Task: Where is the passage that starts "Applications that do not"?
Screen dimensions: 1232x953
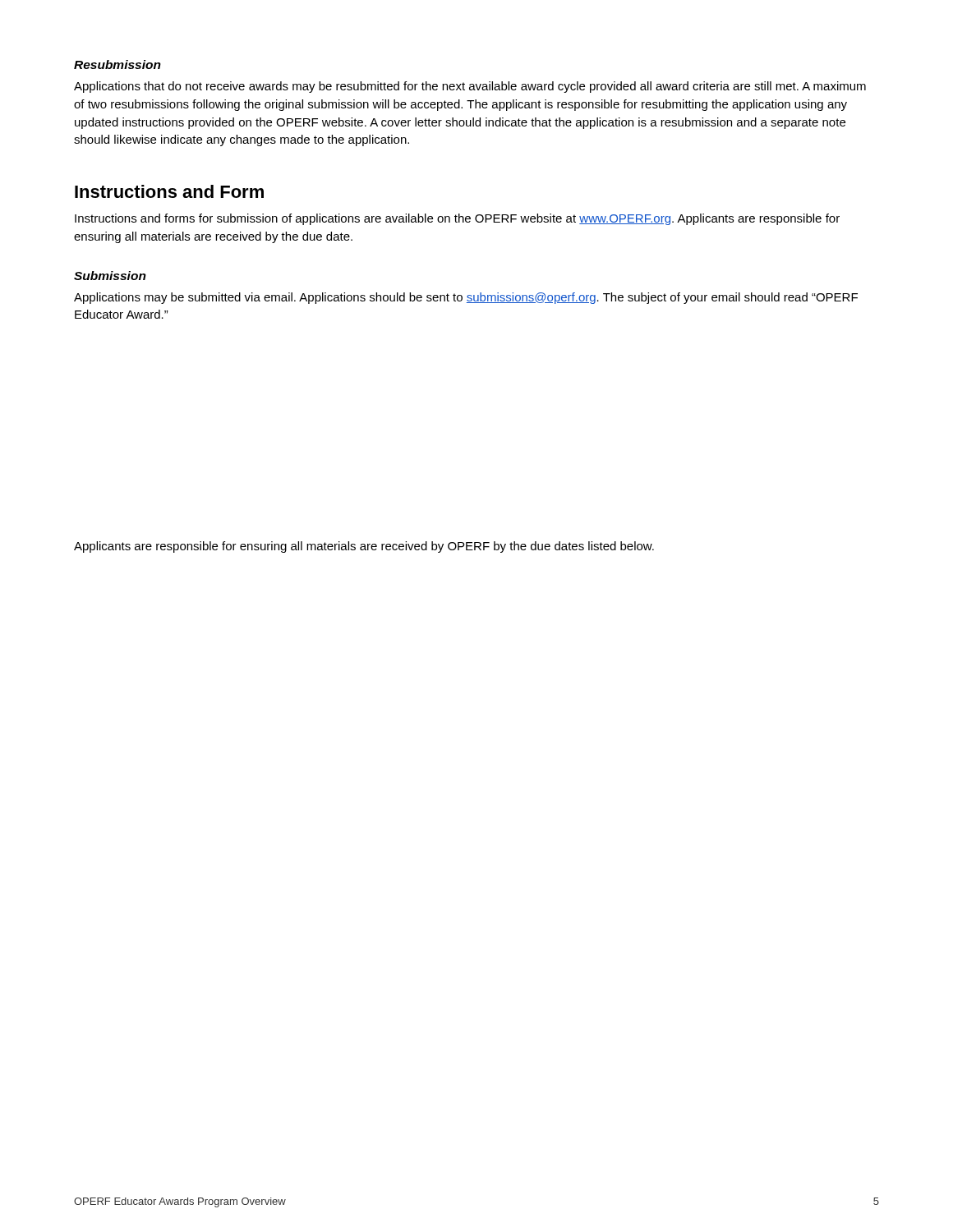Action: coord(476,113)
